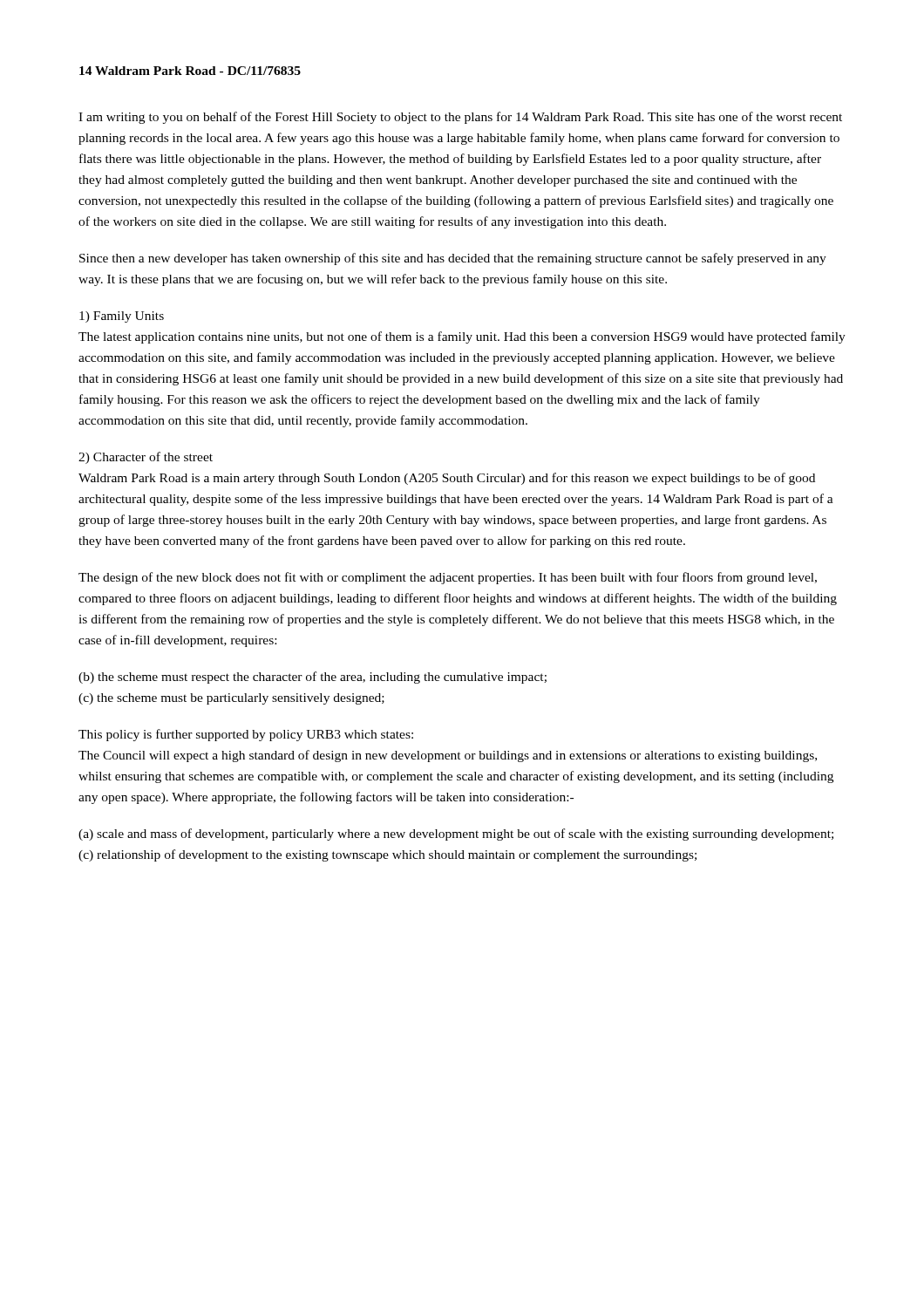
Task: Point to the block beginning "The design of the new block does"
Action: pos(458,608)
